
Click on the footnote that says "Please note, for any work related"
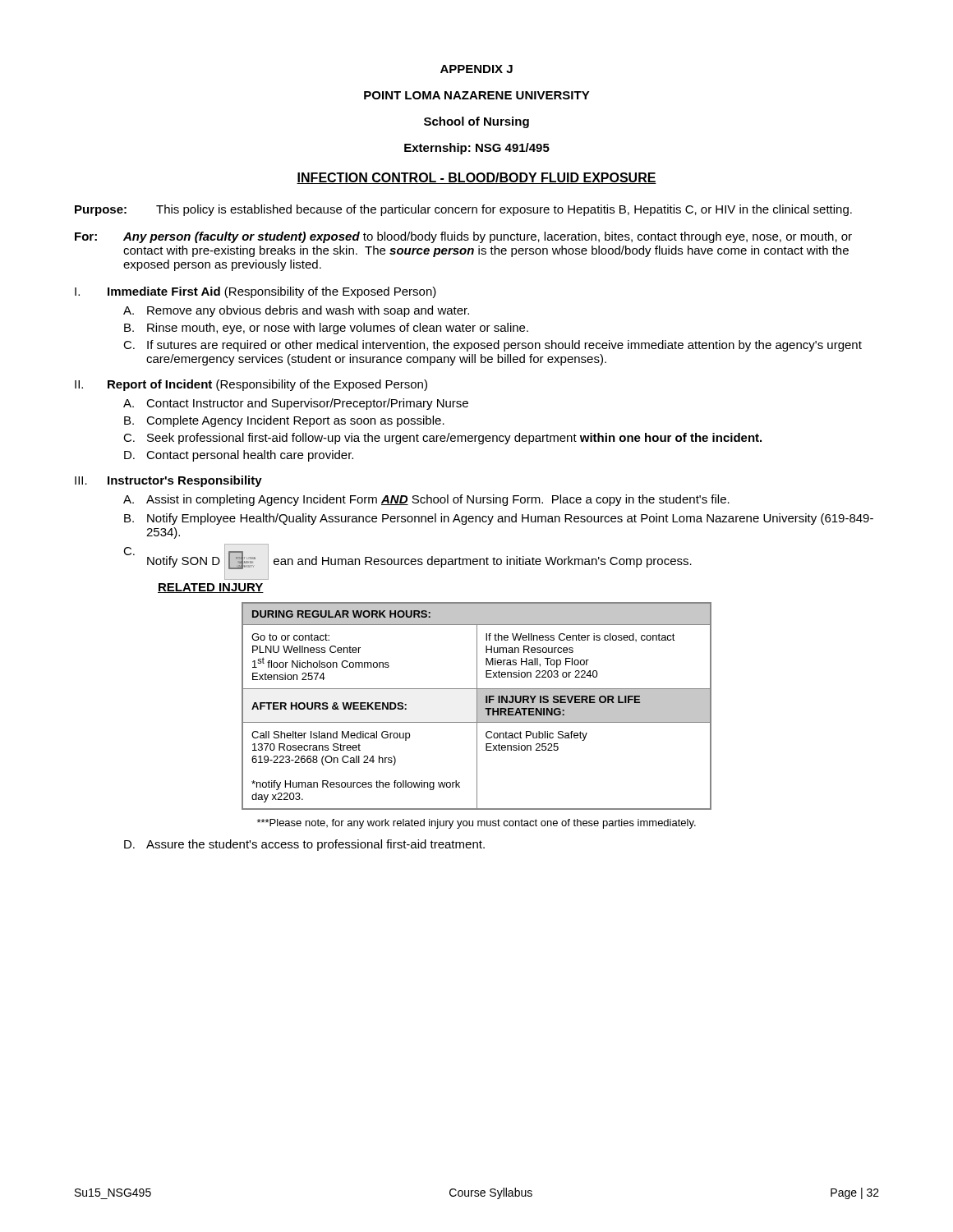click(476, 823)
